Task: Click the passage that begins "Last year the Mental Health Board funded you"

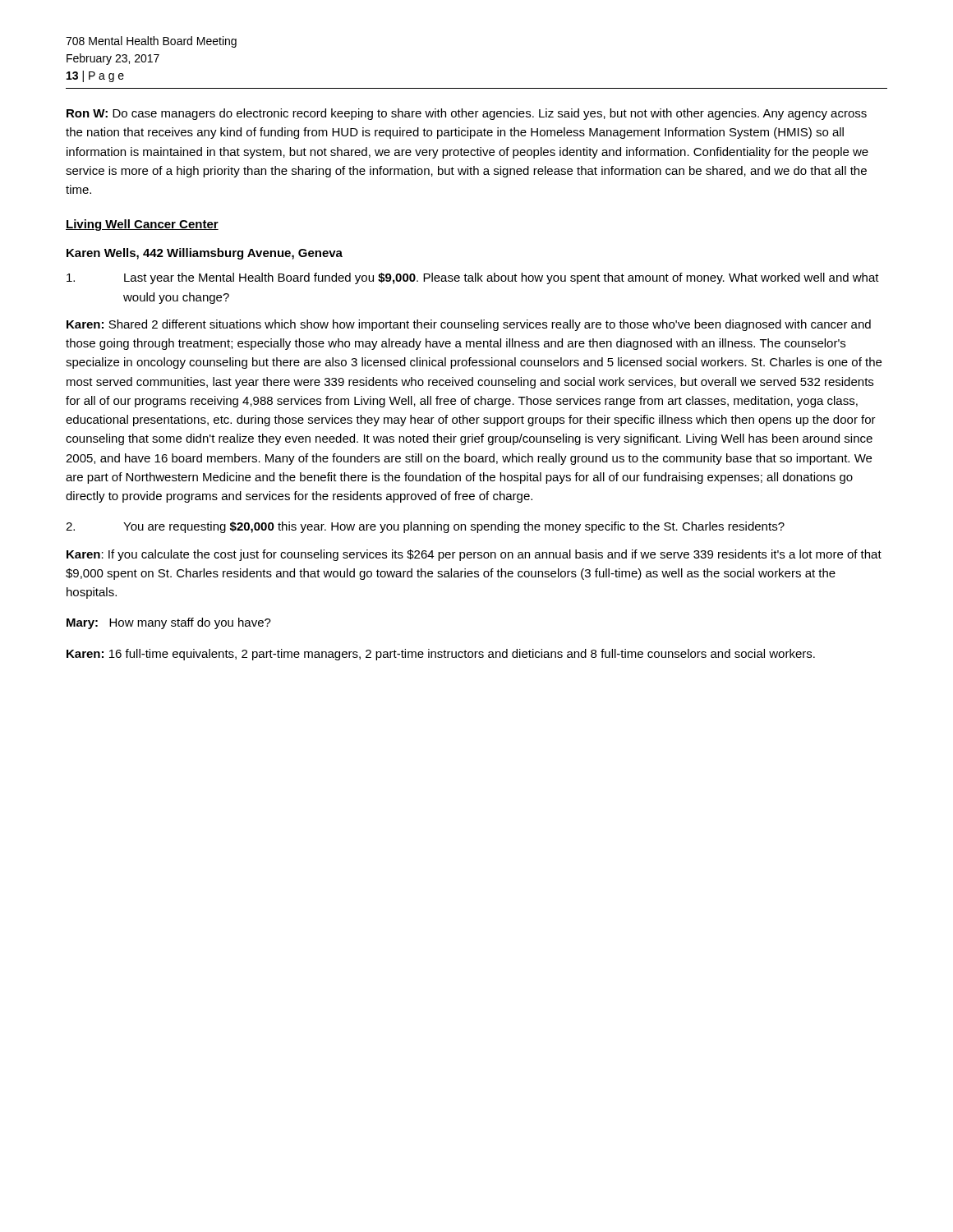Action: pos(476,287)
